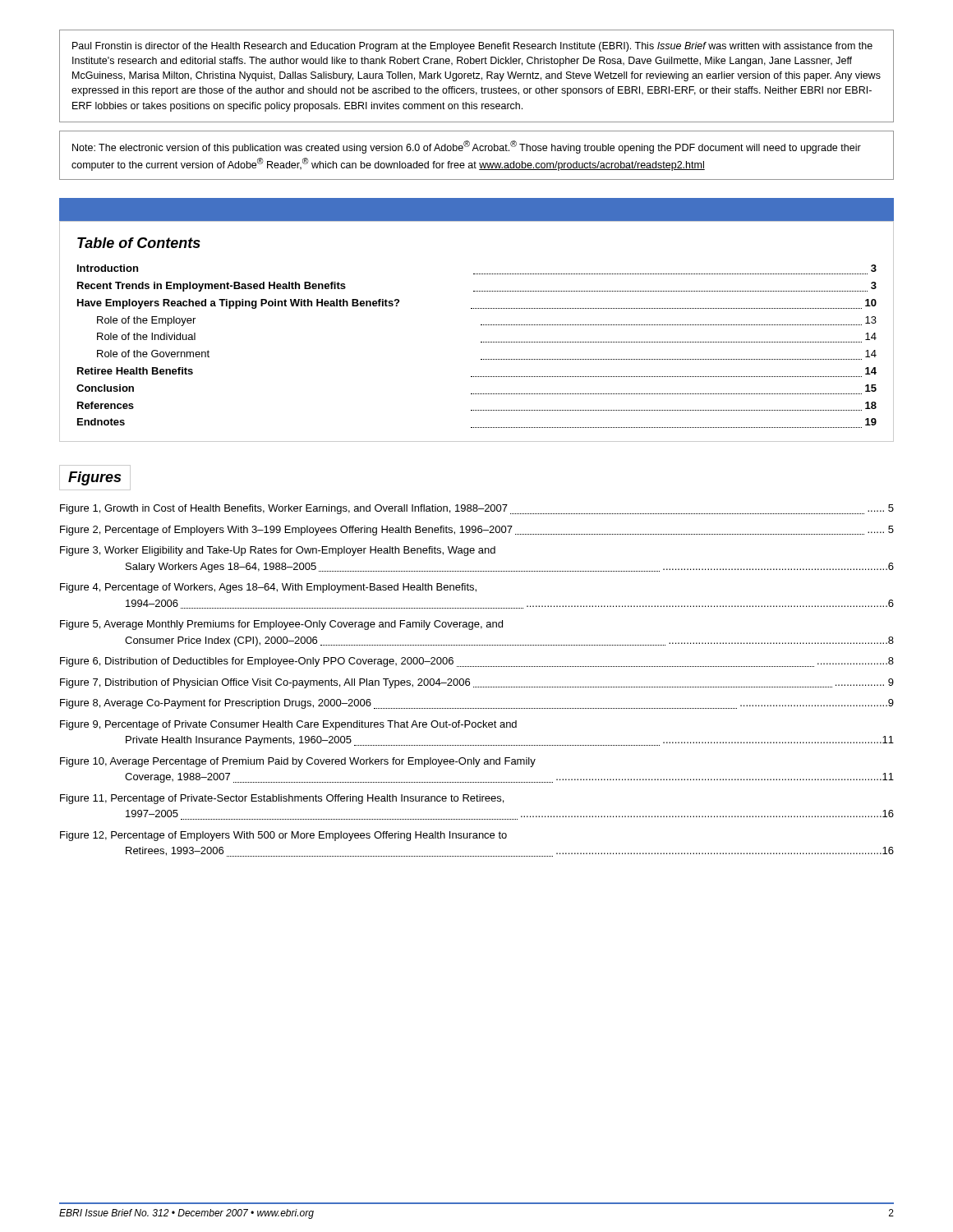
Task: Select the list item containing "Figure 11, Percentage of Private-Sector"
Action: tap(476, 806)
